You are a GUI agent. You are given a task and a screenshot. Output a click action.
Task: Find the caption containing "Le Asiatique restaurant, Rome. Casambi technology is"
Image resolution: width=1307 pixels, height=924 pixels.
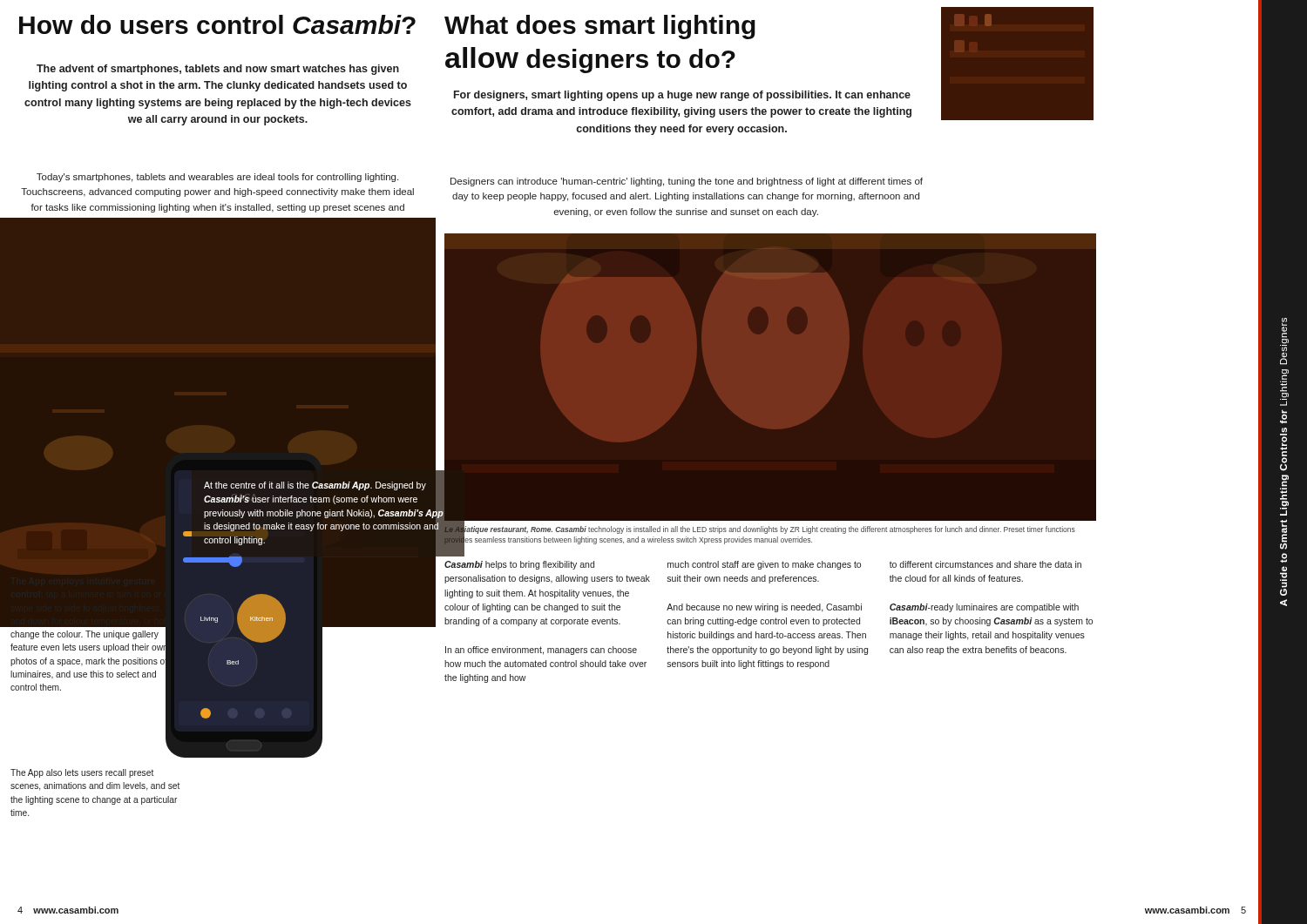point(760,535)
